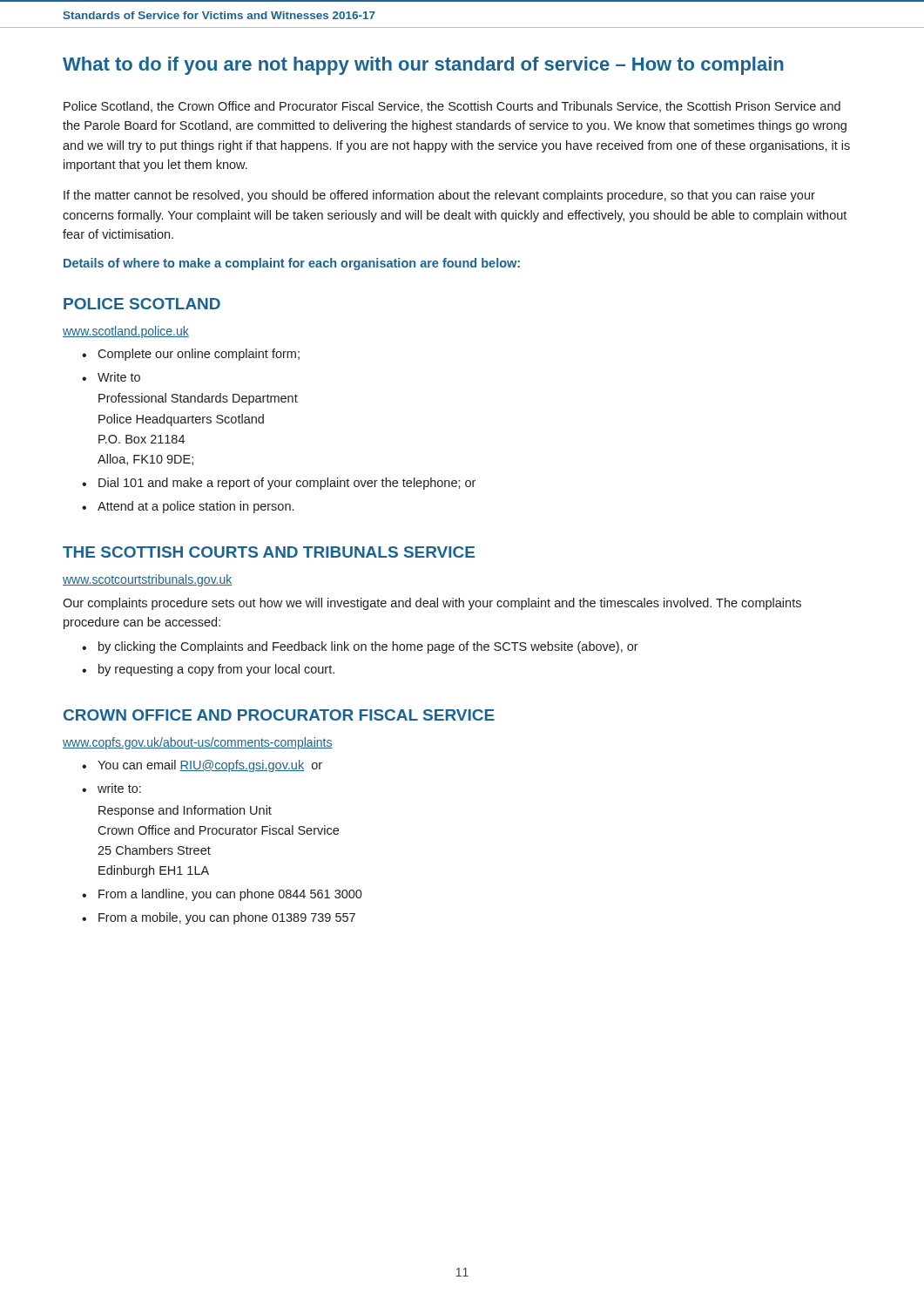Click the passage that begins "write to: Response and Information Unit"

coord(119,788)
